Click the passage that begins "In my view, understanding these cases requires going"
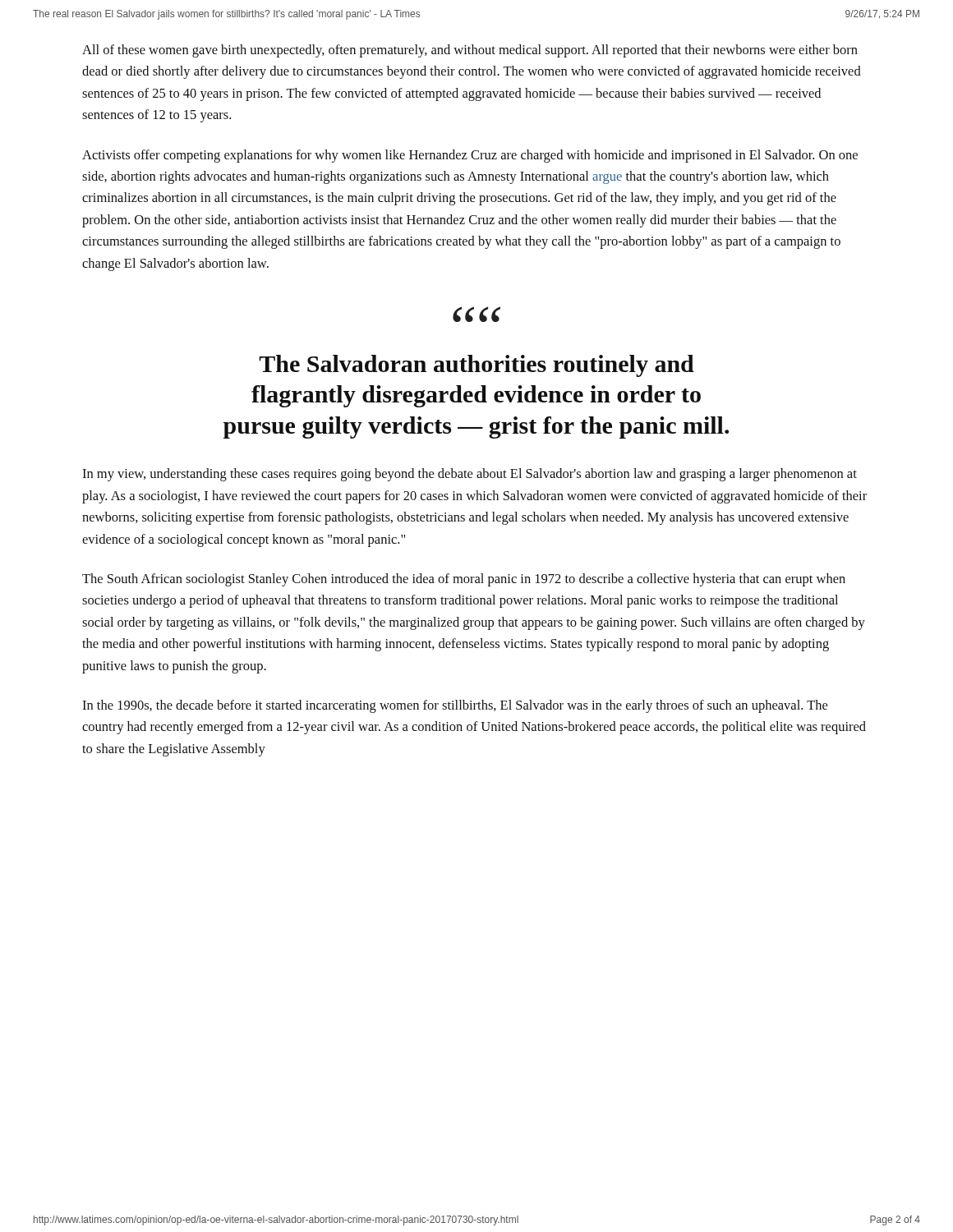Image resolution: width=953 pixels, height=1232 pixels. [x=474, y=506]
